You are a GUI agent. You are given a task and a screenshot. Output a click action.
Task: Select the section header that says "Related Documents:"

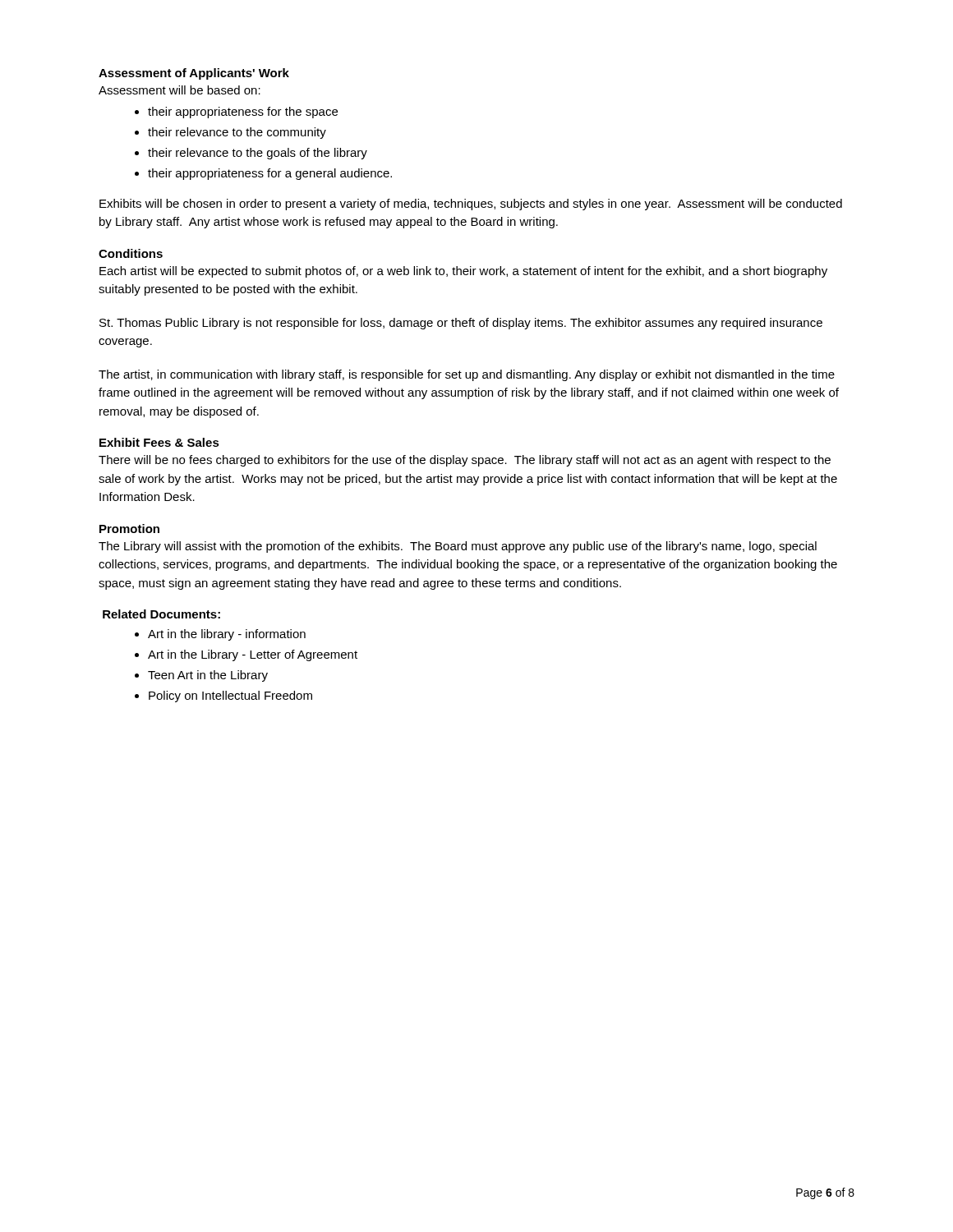160,614
